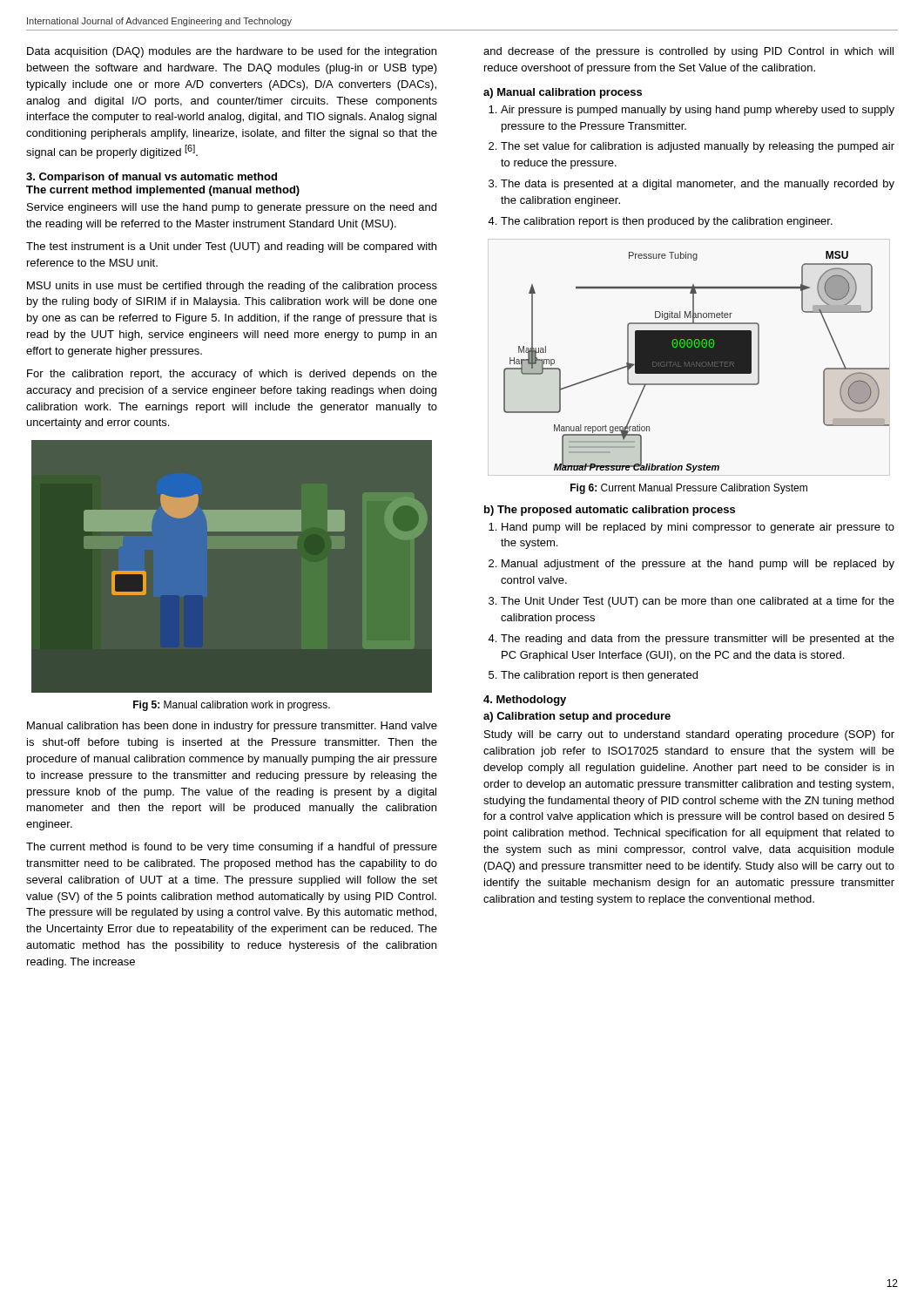Where is the passage that starts "Data acquisition (DAQ)"?

(232, 102)
